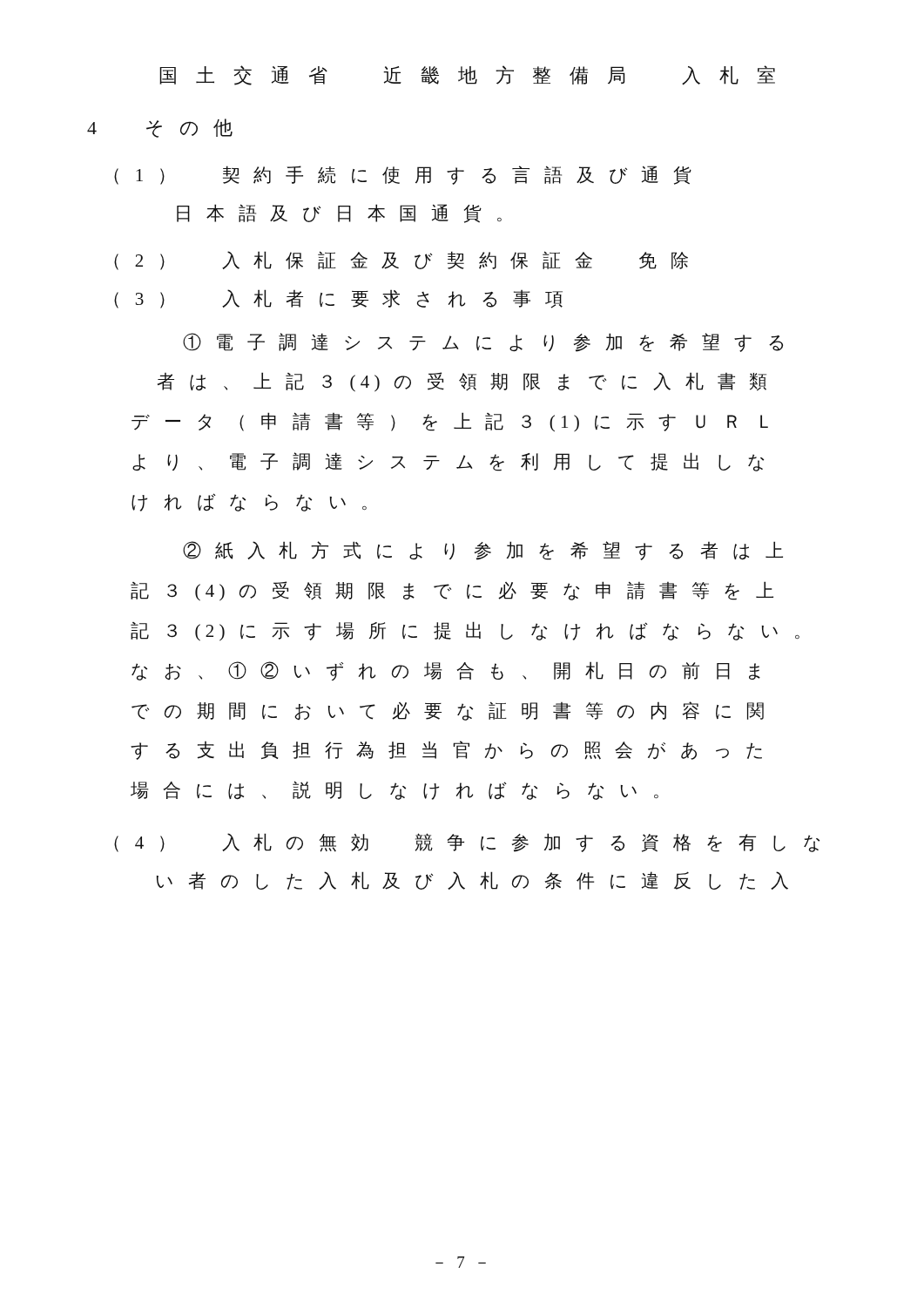The image size is (924, 1307).
Task: Click on the text block that reads "な お 、 ① ②"
Action: [450, 671]
